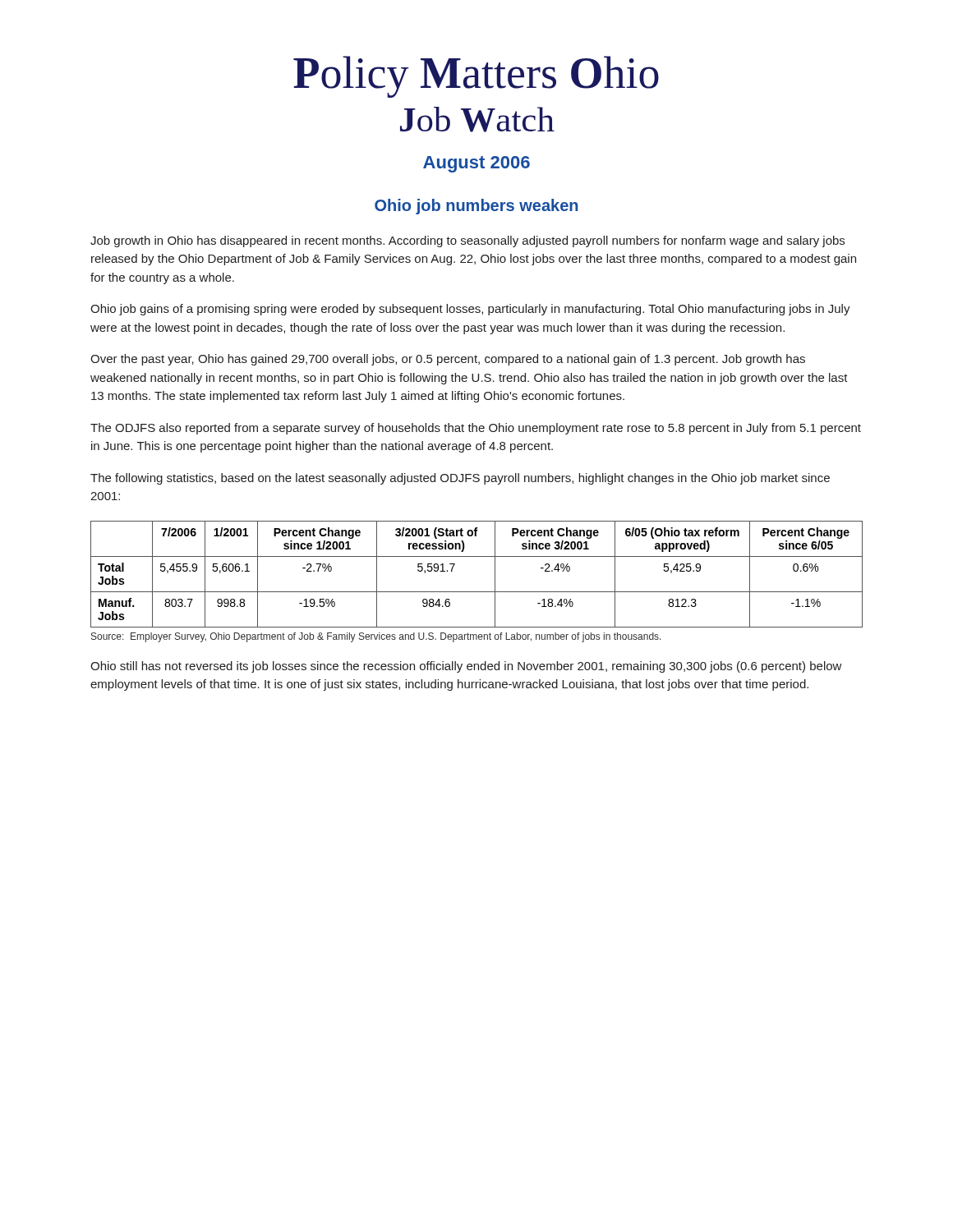The image size is (953, 1232).
Task: Click the section header
Action: [476, 205]
